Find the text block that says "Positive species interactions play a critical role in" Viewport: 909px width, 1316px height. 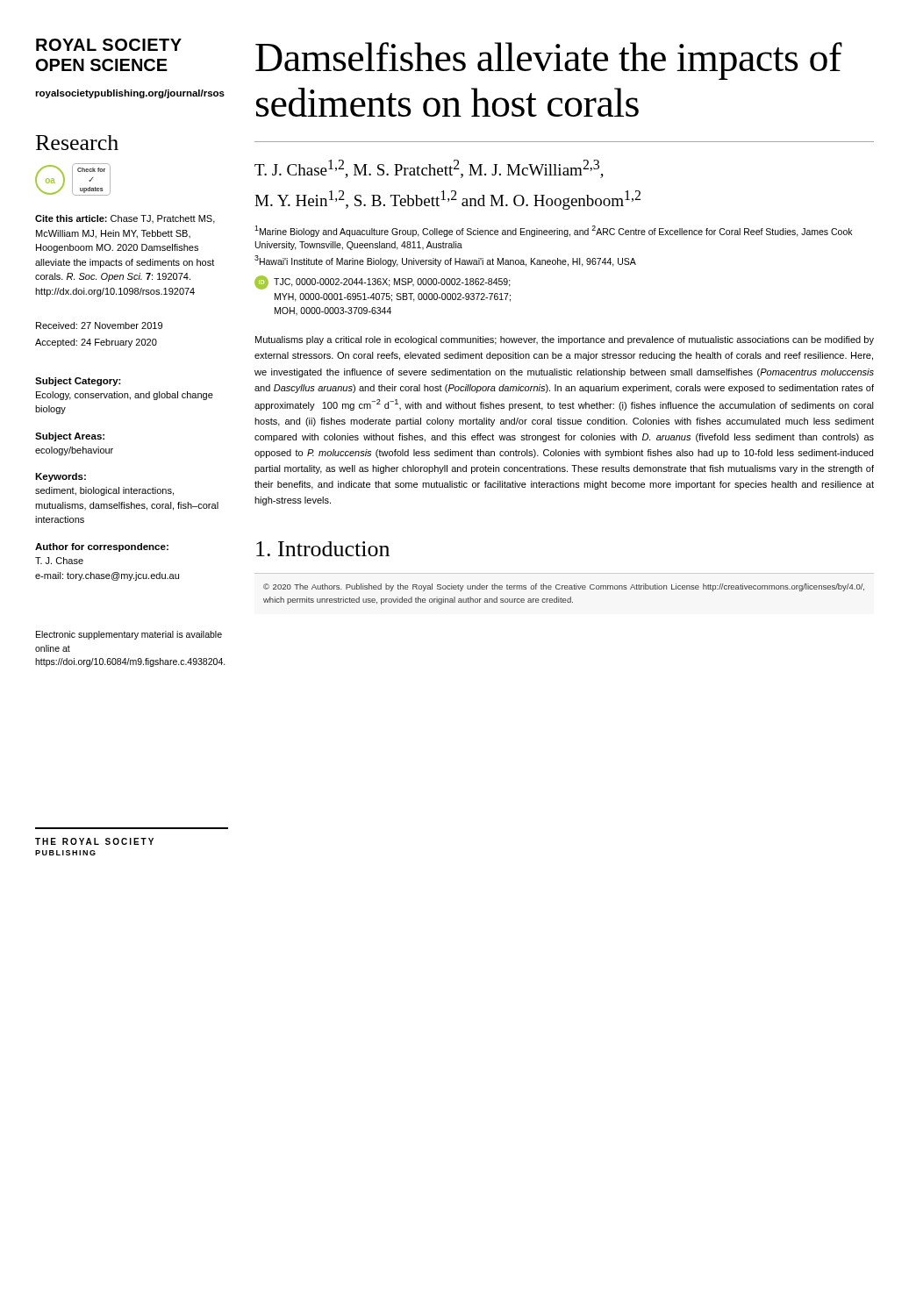click(564, 588)
